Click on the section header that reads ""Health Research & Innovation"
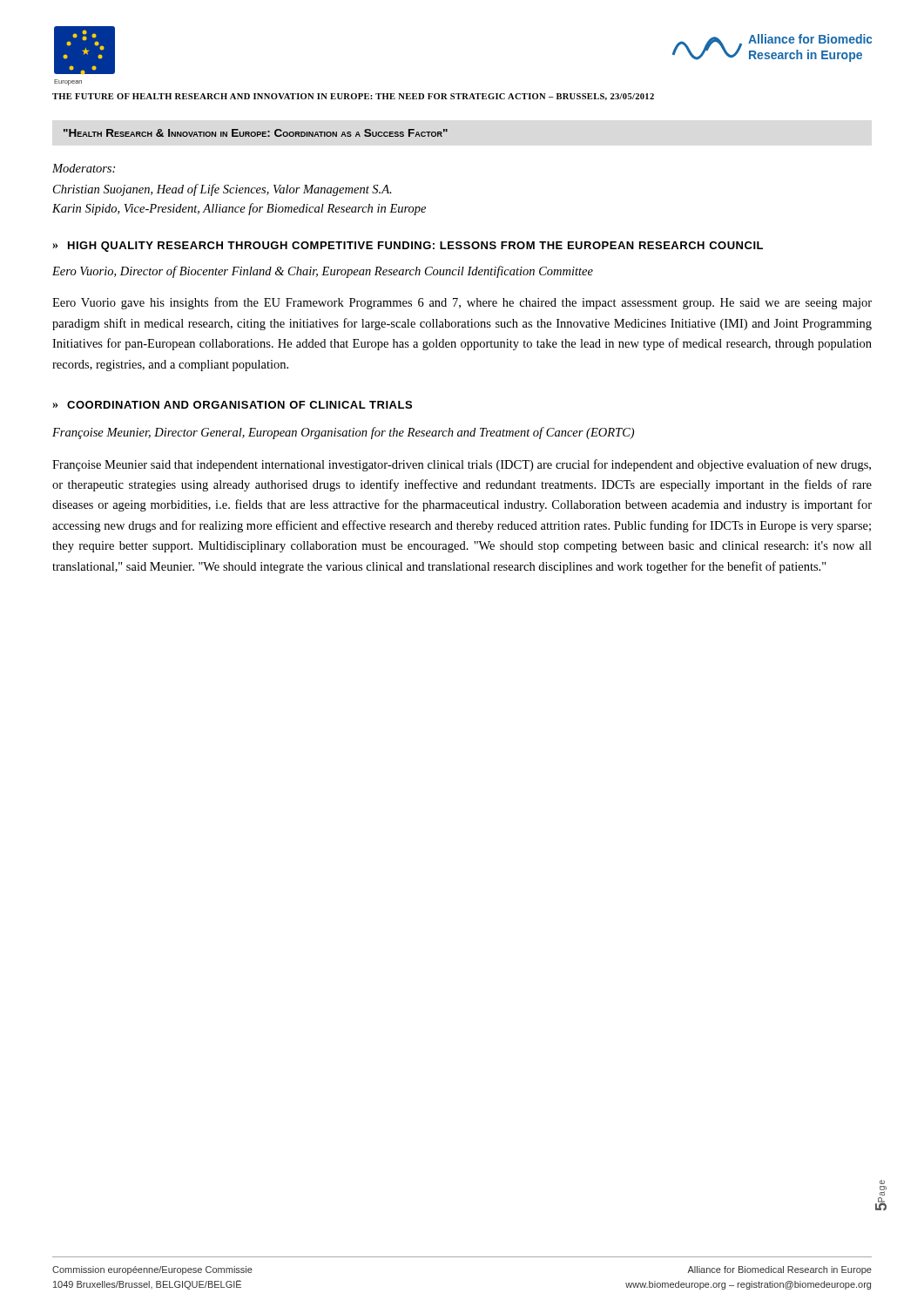Screen dimensions: 1307x924 pyautogui.click(x=256, y=133)
